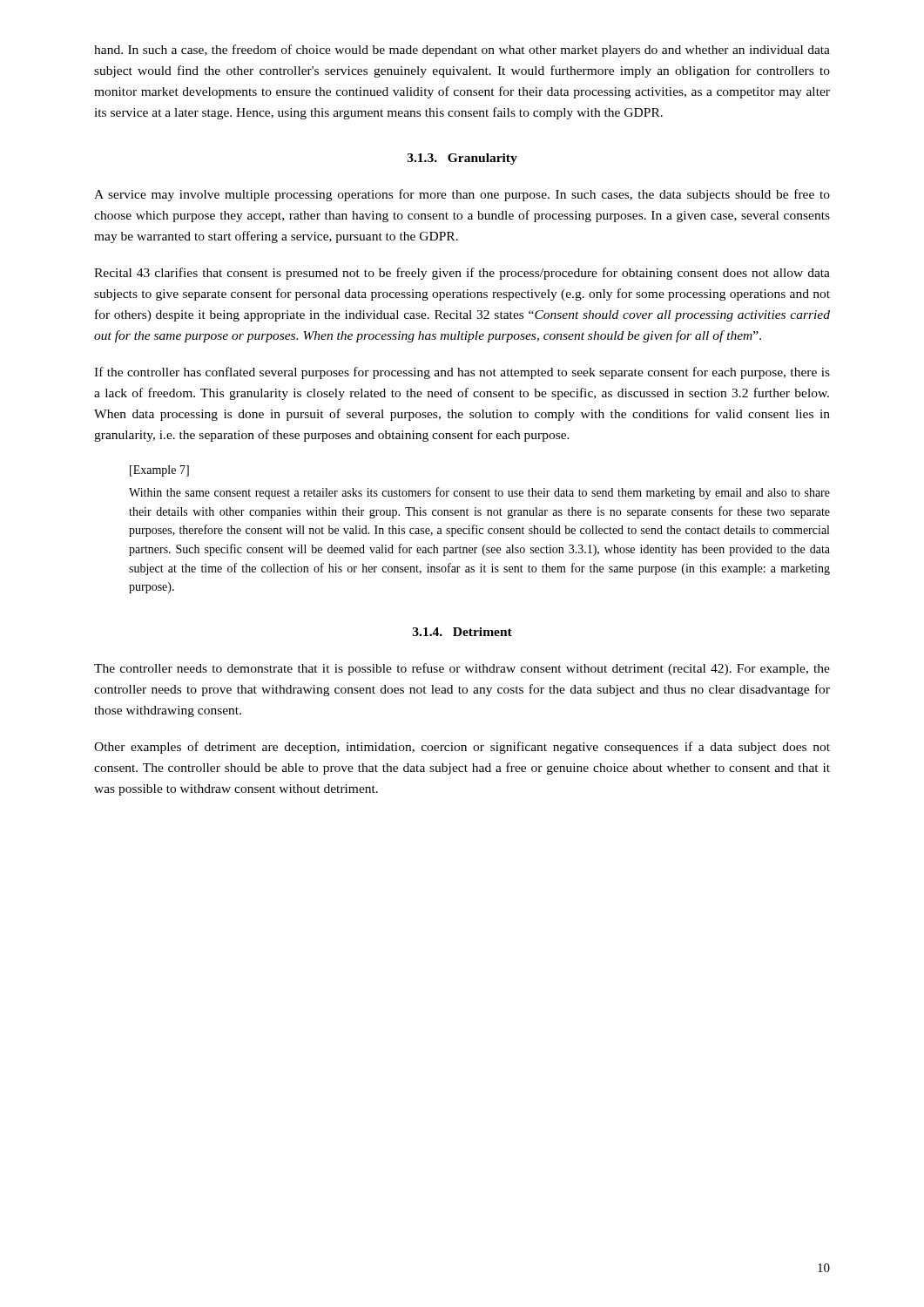The height and width of the screenshot is (1307, 924).
Task: Point to the block beginning "Recital 43 clarifies that consent is"
Action: [462, 304]
